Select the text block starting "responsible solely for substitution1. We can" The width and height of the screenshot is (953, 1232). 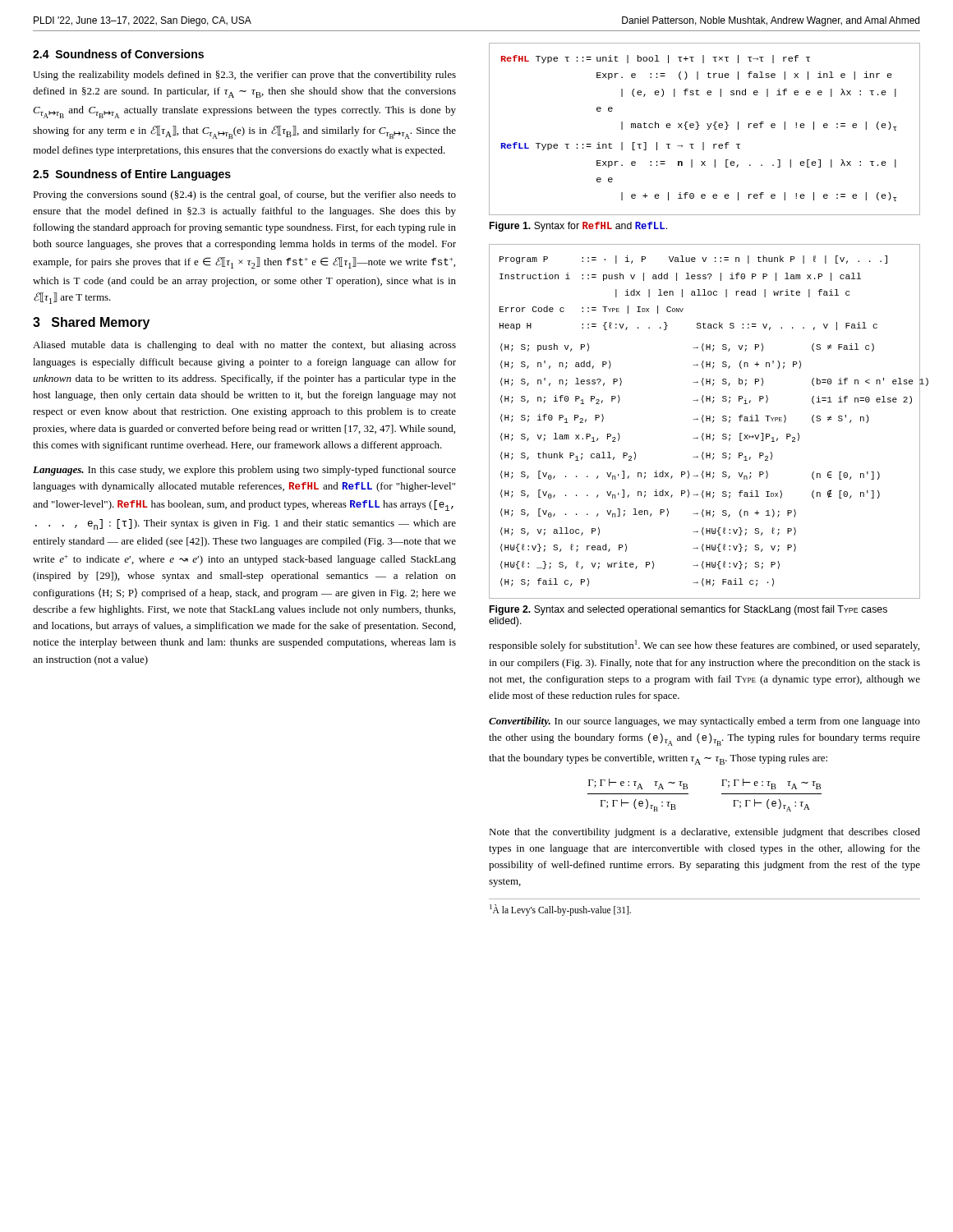point(704,670)
